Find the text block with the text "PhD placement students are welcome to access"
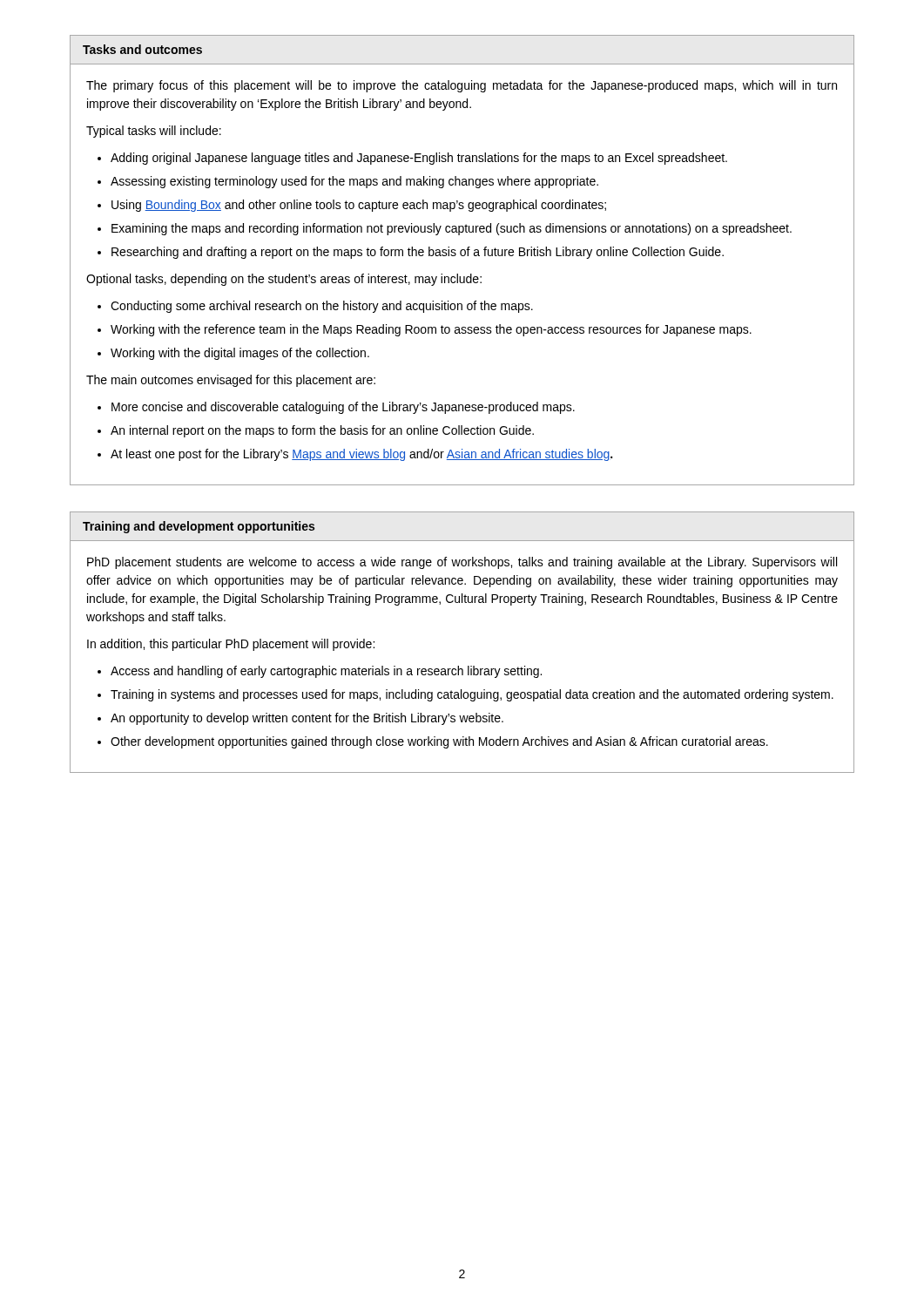Image resolution: width=924 pixels, height=1307 pixels. [x=462, y=590]
